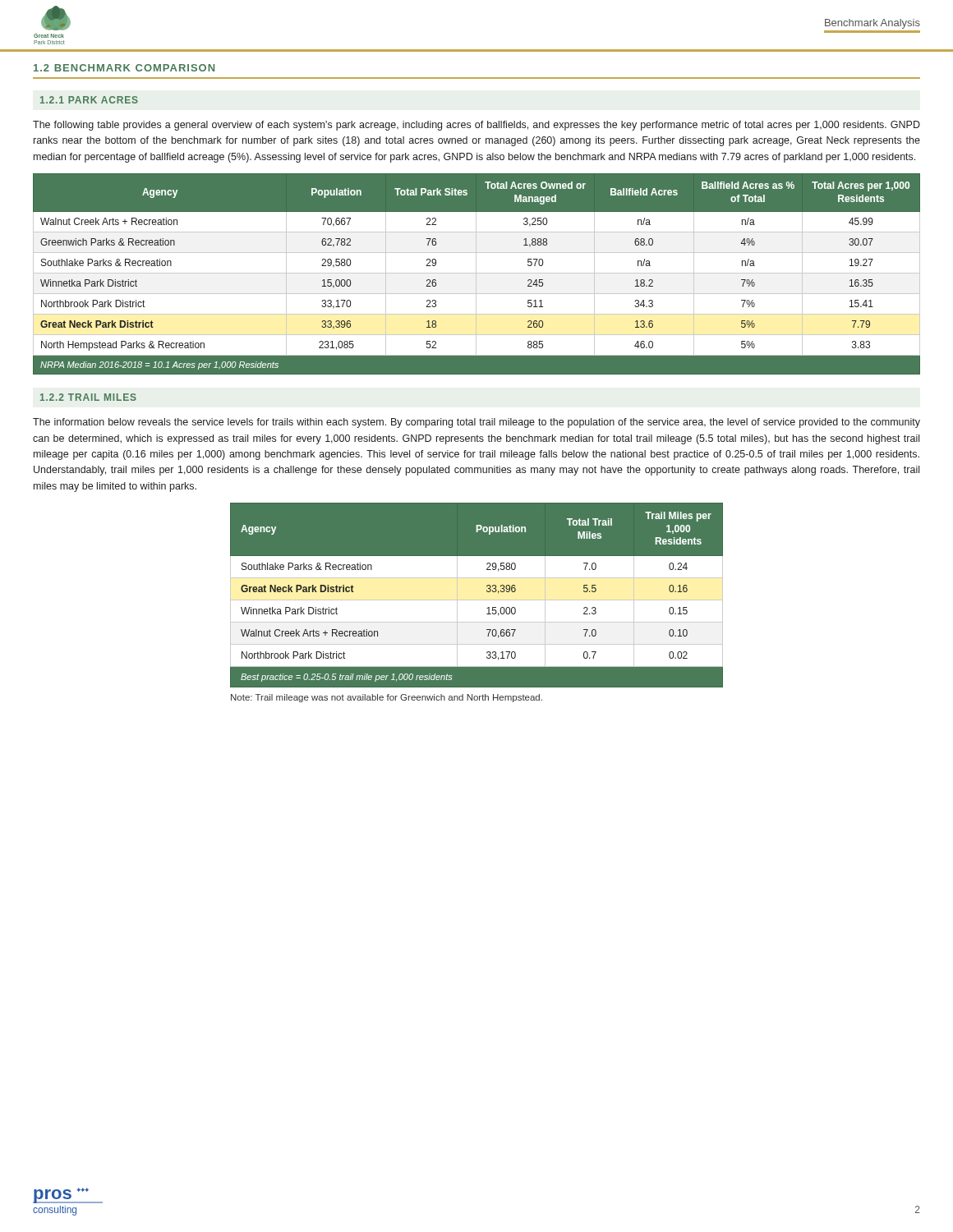
Task: Select the passage starting "Note: Trail mileage was not available for Greenwich"
Action: (387, 697)
